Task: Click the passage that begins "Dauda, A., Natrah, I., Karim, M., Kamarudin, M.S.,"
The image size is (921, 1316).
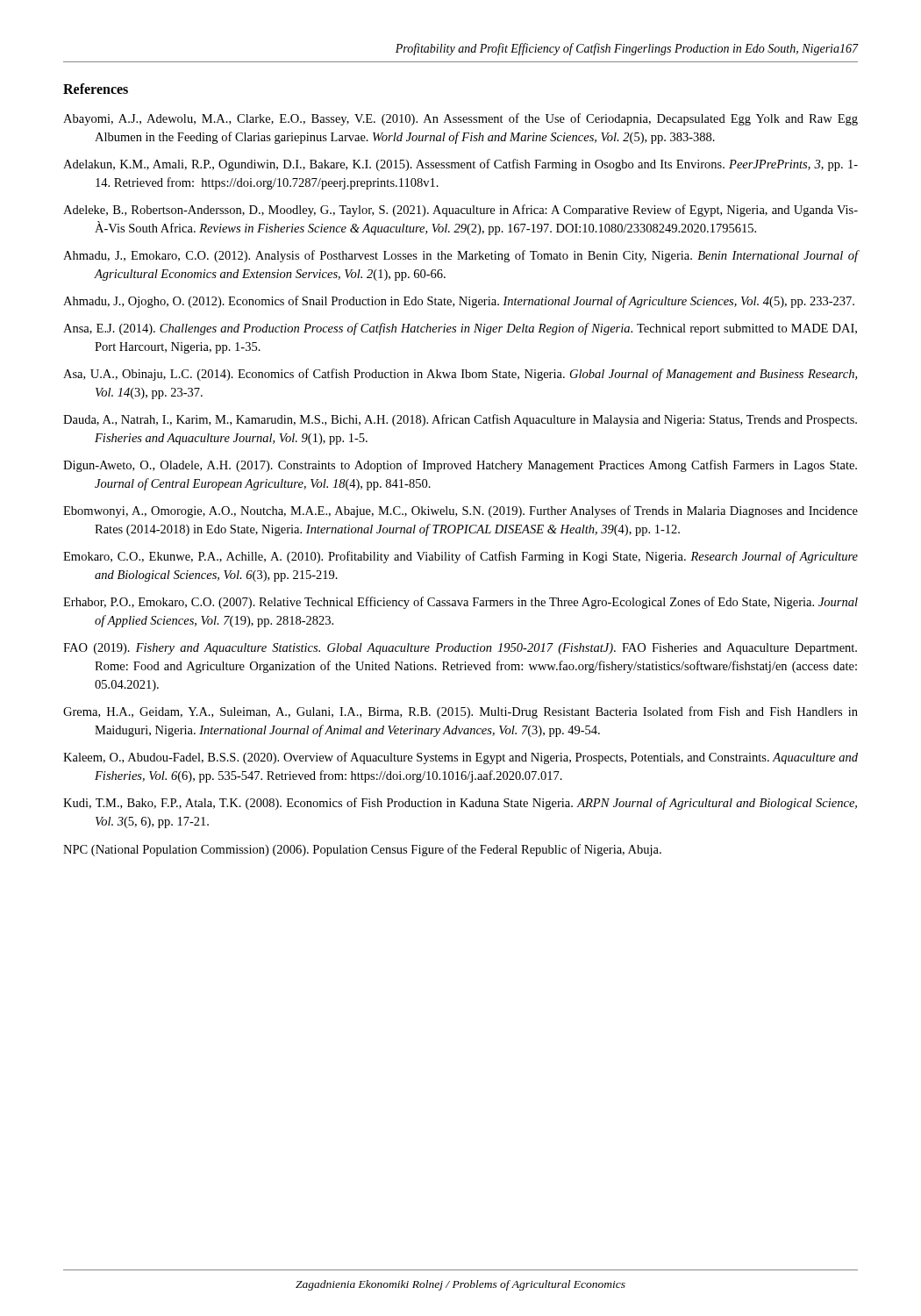Action: (460, 429)
